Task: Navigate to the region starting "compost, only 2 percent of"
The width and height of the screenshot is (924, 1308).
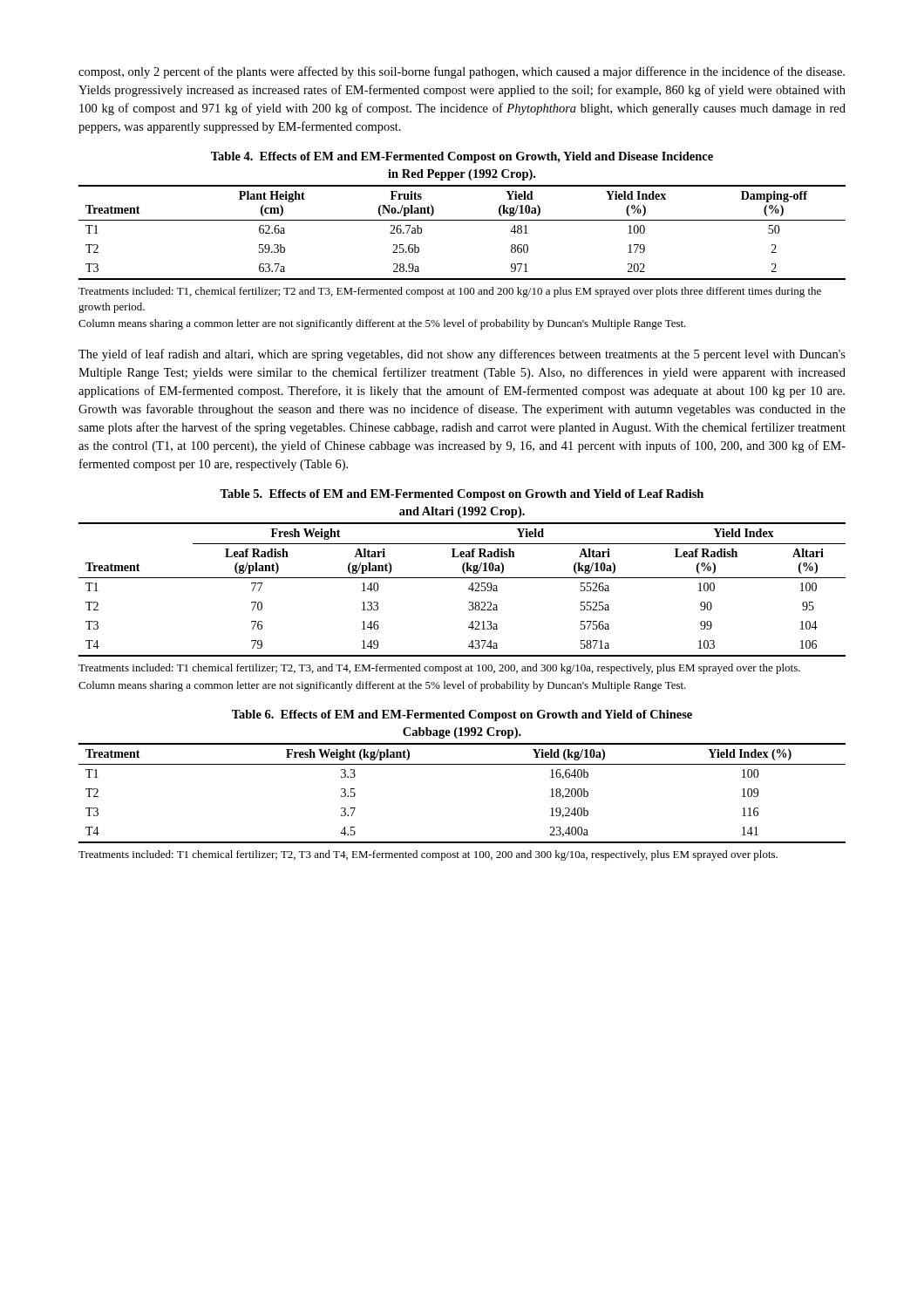Action: coord(462,99)
